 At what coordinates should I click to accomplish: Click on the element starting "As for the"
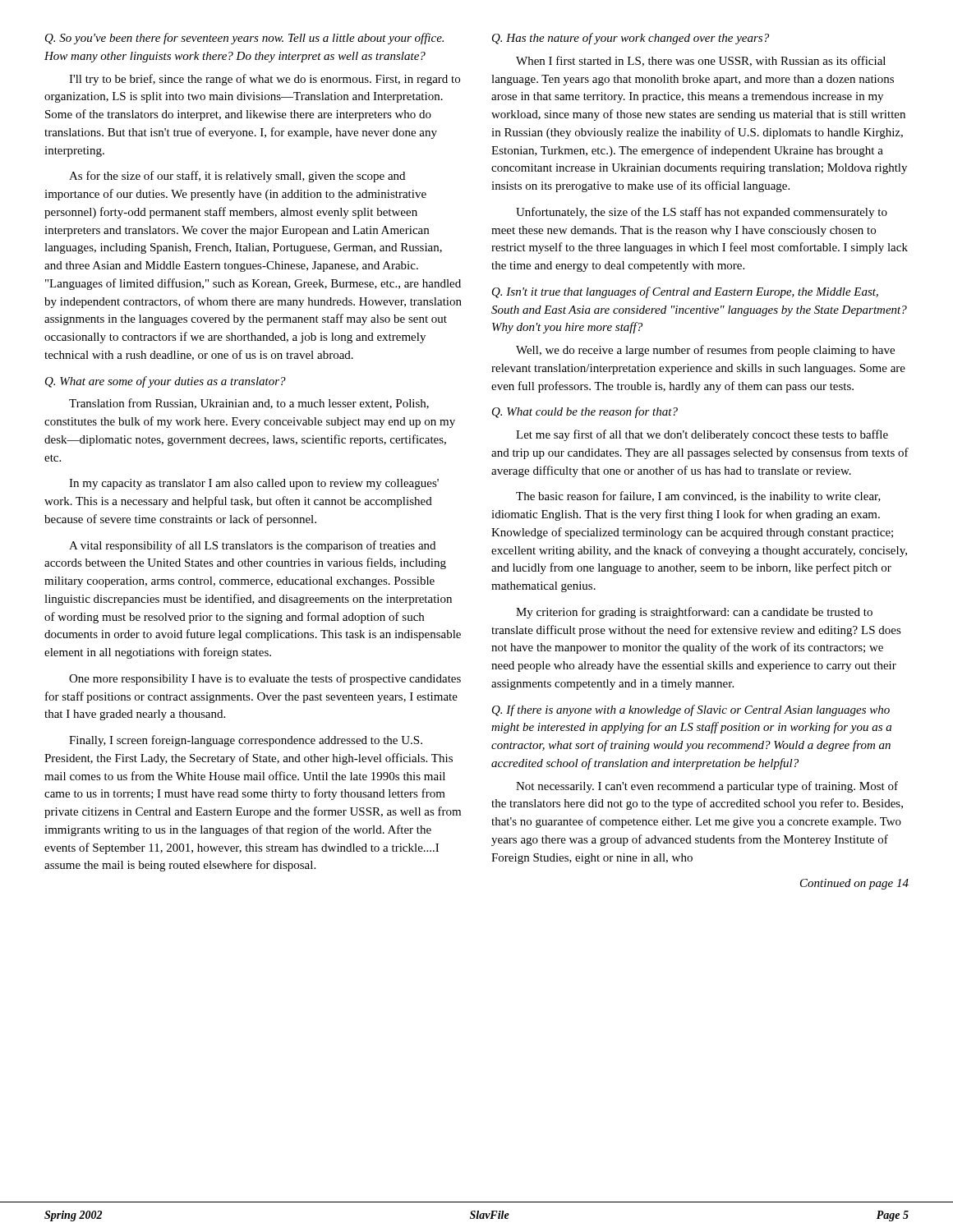[x=253, y=266]
